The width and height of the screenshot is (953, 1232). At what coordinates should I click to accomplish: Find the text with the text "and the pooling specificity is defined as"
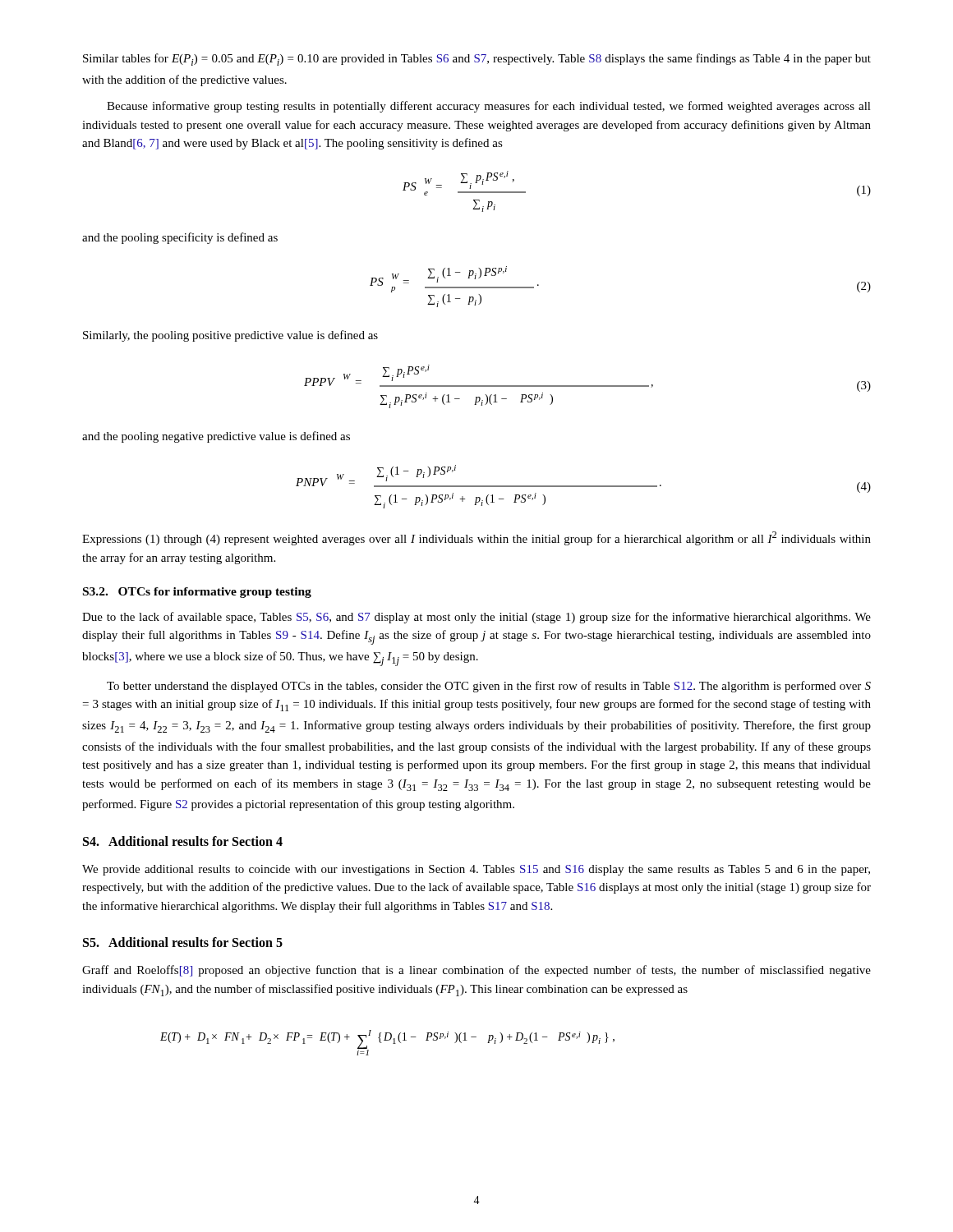pos(180,238)
